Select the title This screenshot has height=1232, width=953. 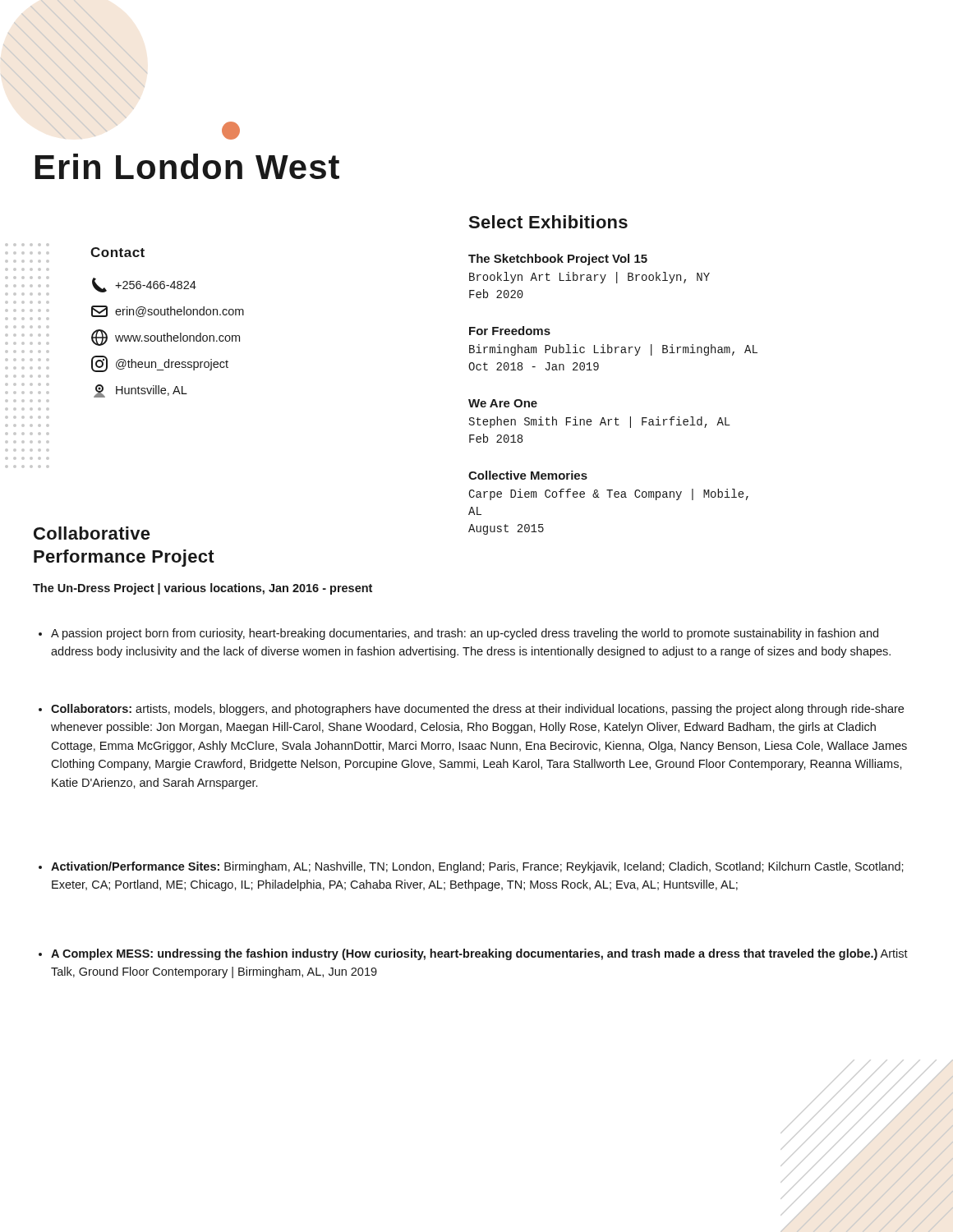(187, 167)
